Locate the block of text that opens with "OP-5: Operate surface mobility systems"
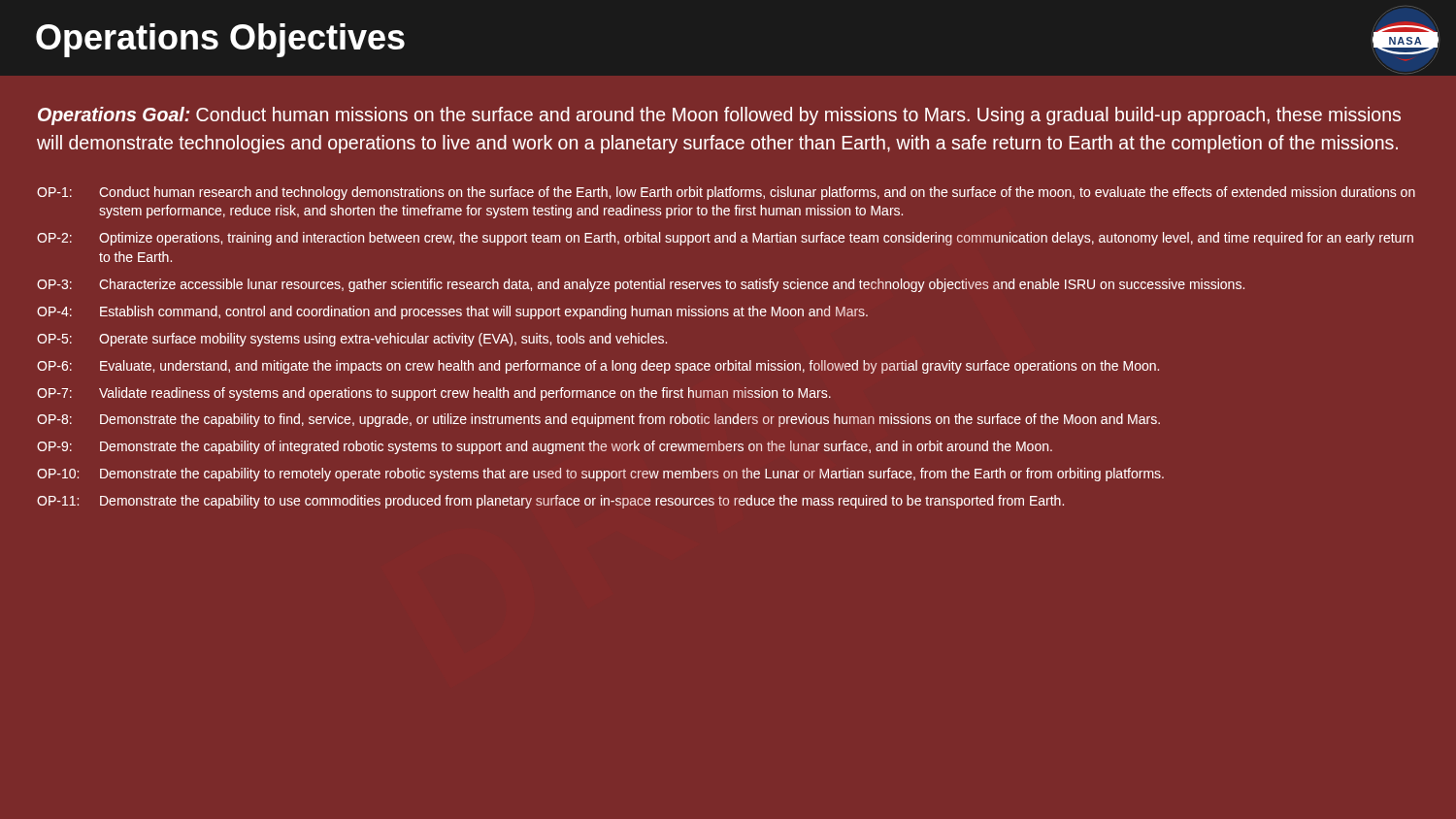This screenshot has width=1456, height=819. tap(352, 339)
